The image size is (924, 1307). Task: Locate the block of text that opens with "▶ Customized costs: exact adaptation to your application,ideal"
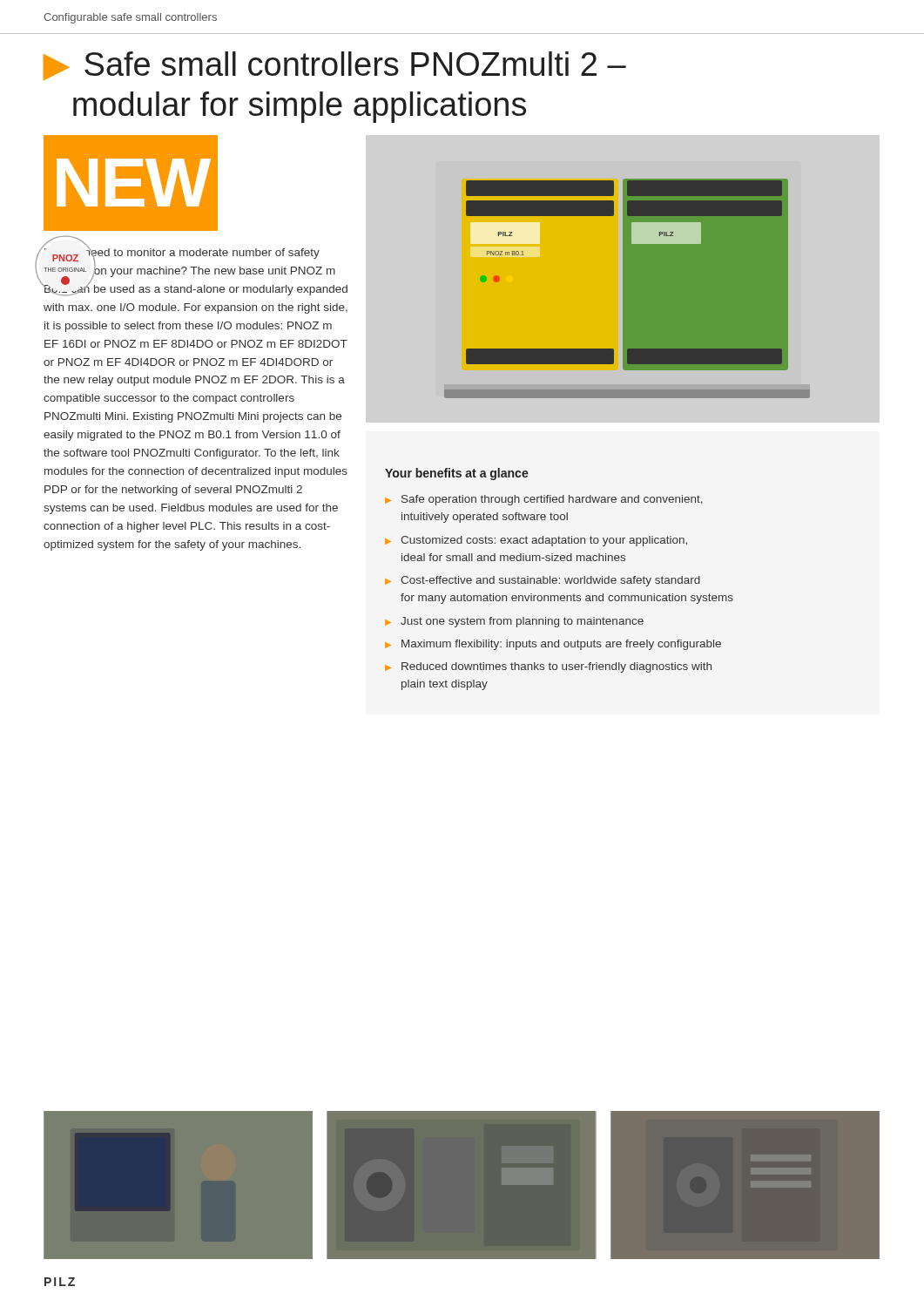[537, 548]
